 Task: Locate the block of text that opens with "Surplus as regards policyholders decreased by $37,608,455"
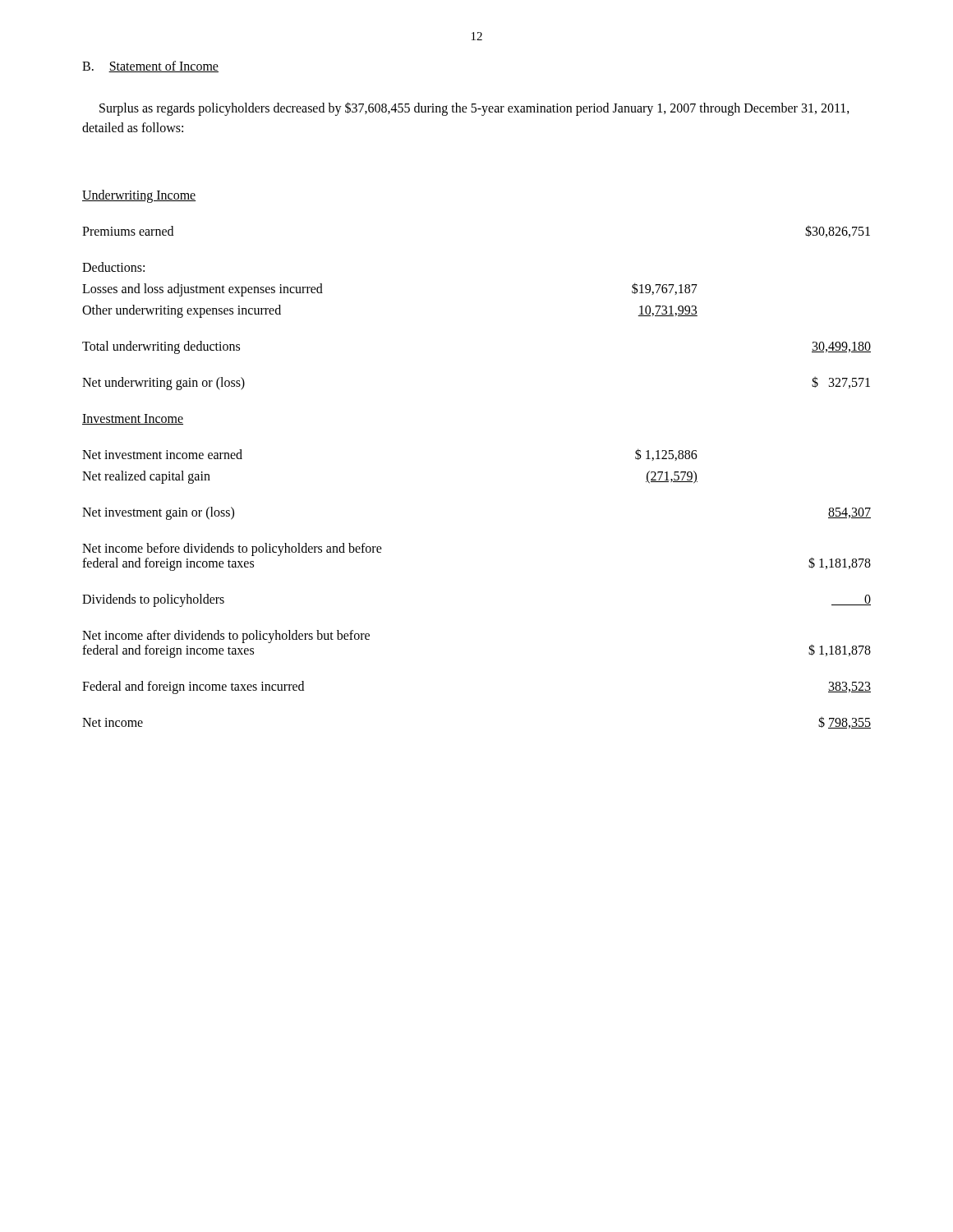466,118
